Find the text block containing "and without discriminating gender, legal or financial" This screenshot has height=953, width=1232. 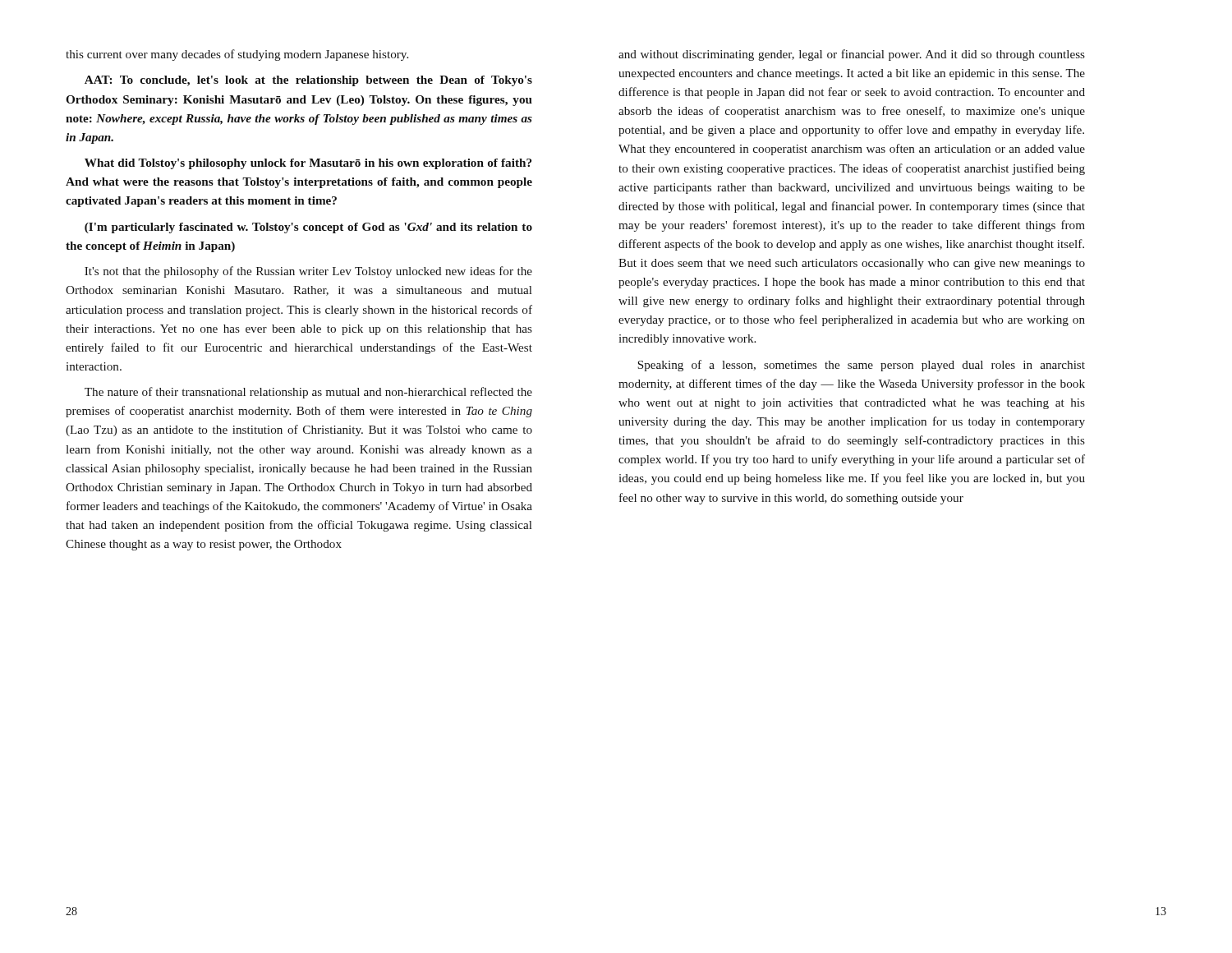[852, 196]
